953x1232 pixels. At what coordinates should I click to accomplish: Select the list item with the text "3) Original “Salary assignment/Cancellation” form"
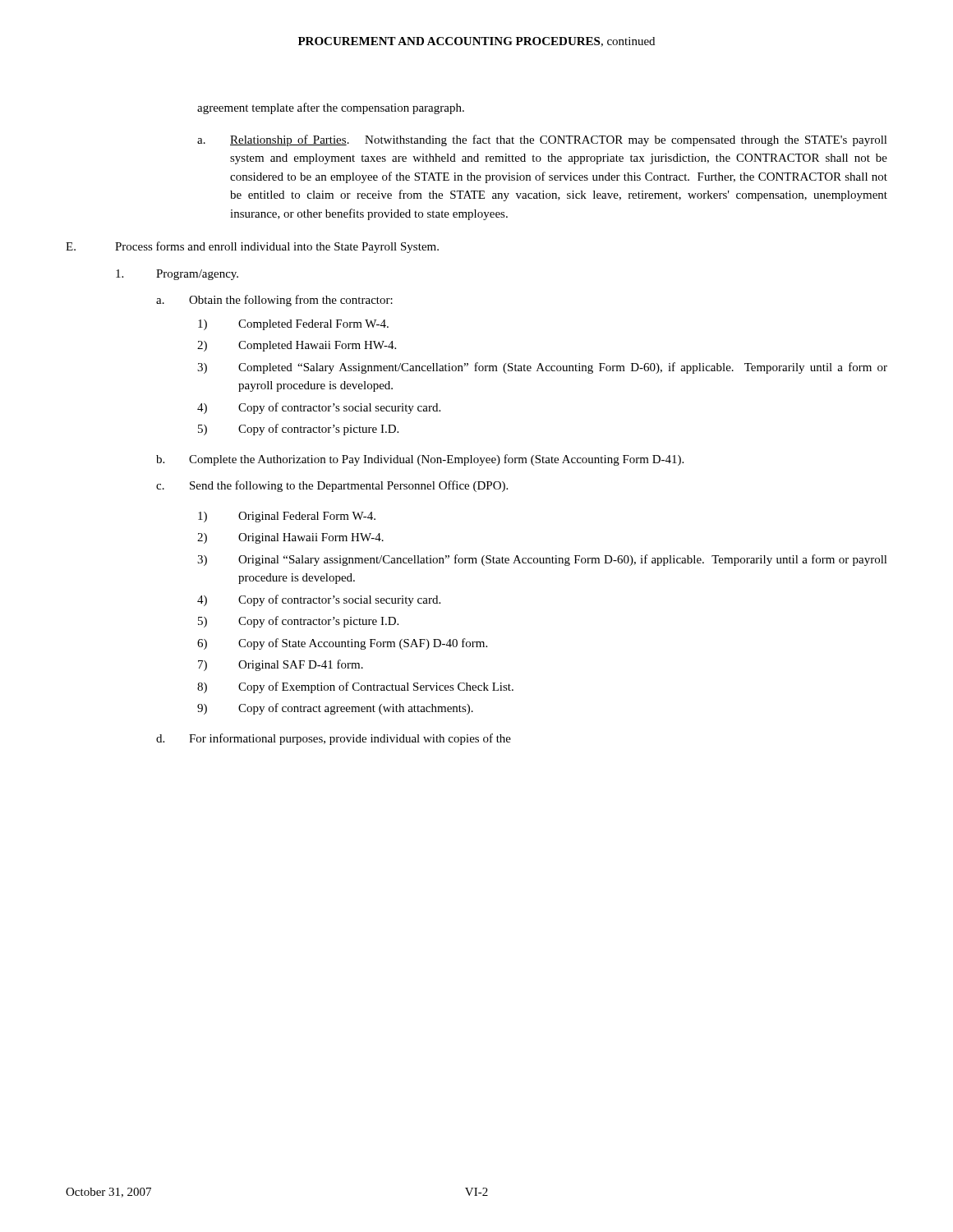pos(542,568)
